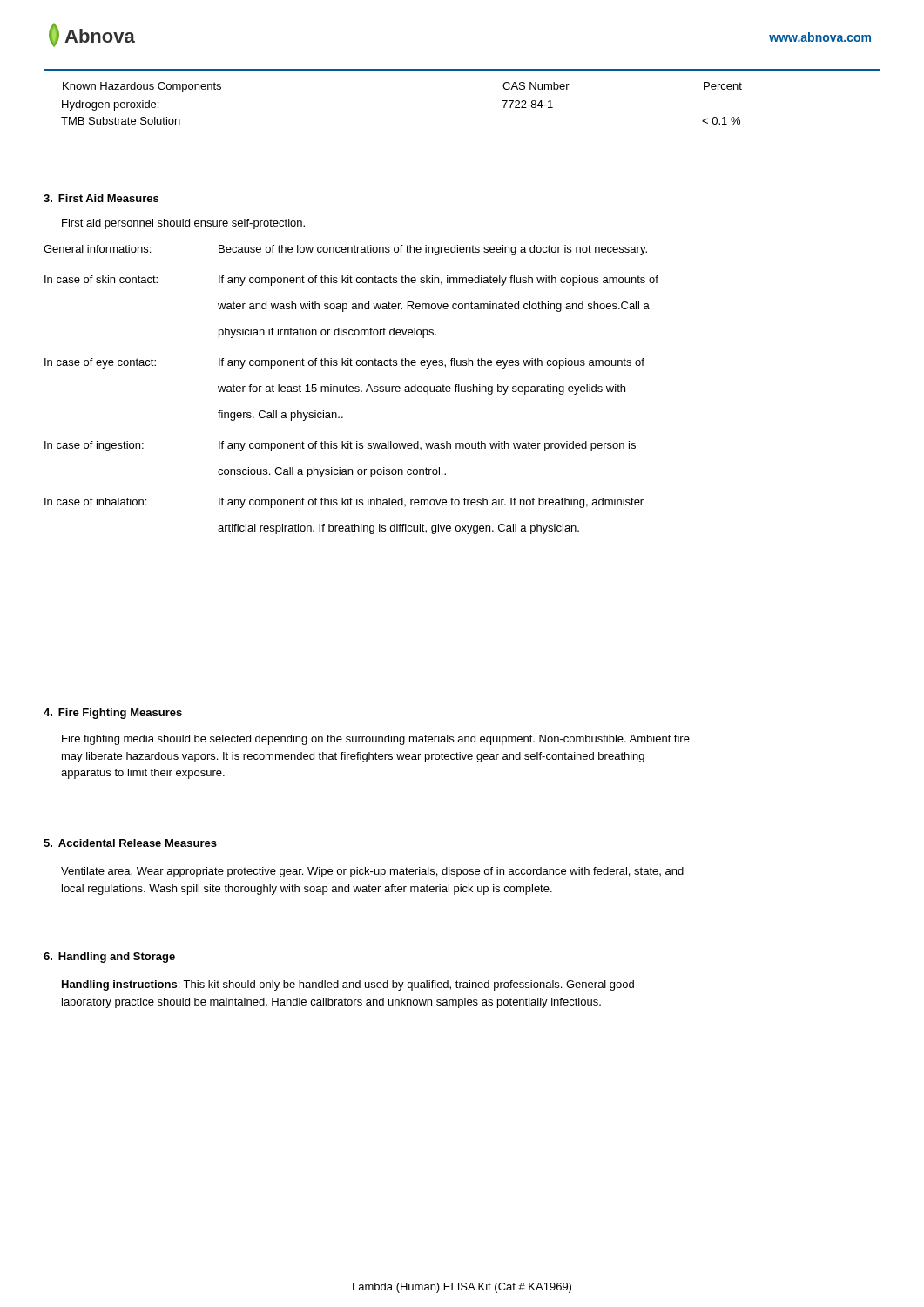
Task: Find the block on this page that starts "Fire fighting media should be selected depending"
Action: coord(471,756)
